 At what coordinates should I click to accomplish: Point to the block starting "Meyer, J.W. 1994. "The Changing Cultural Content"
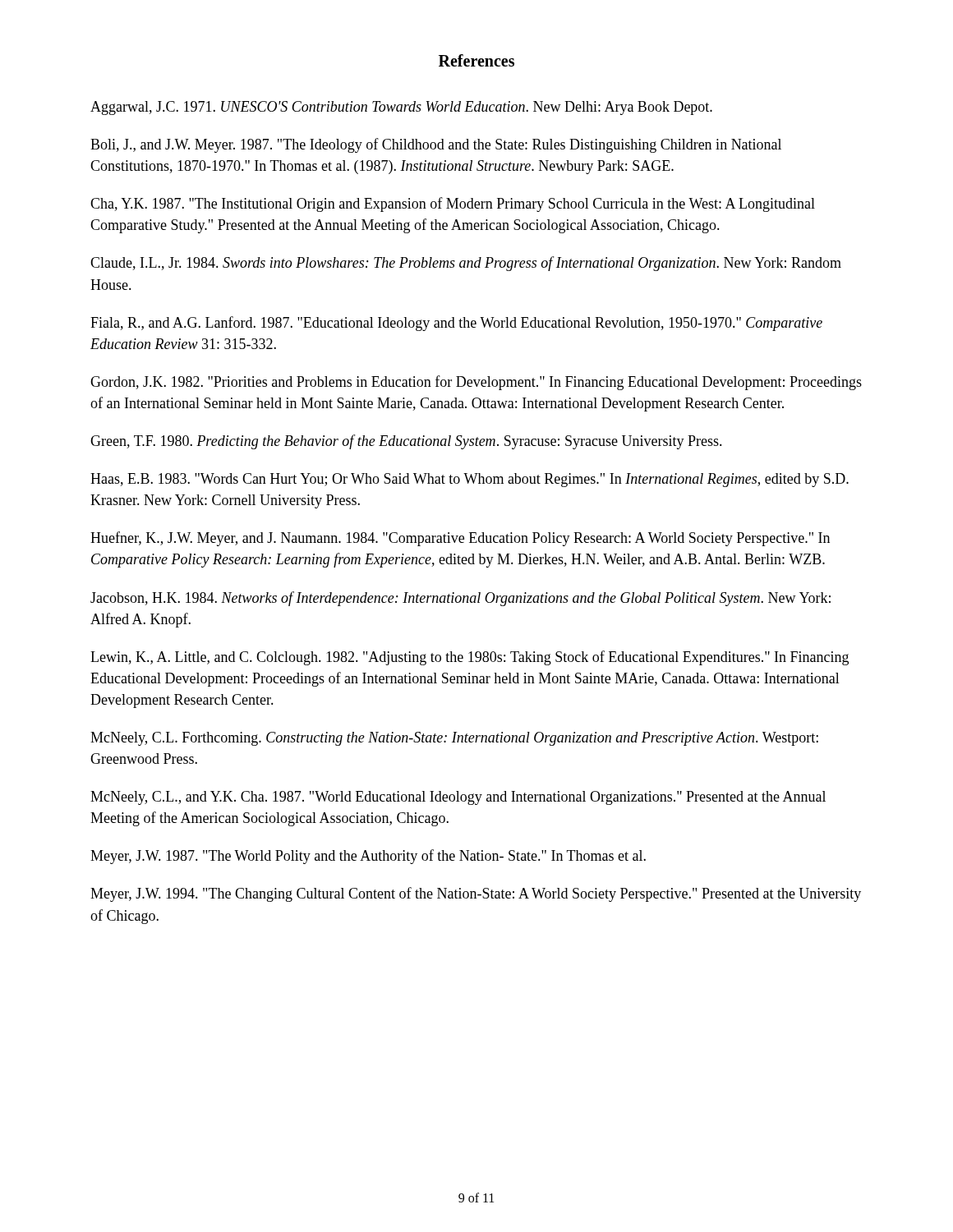476,905
